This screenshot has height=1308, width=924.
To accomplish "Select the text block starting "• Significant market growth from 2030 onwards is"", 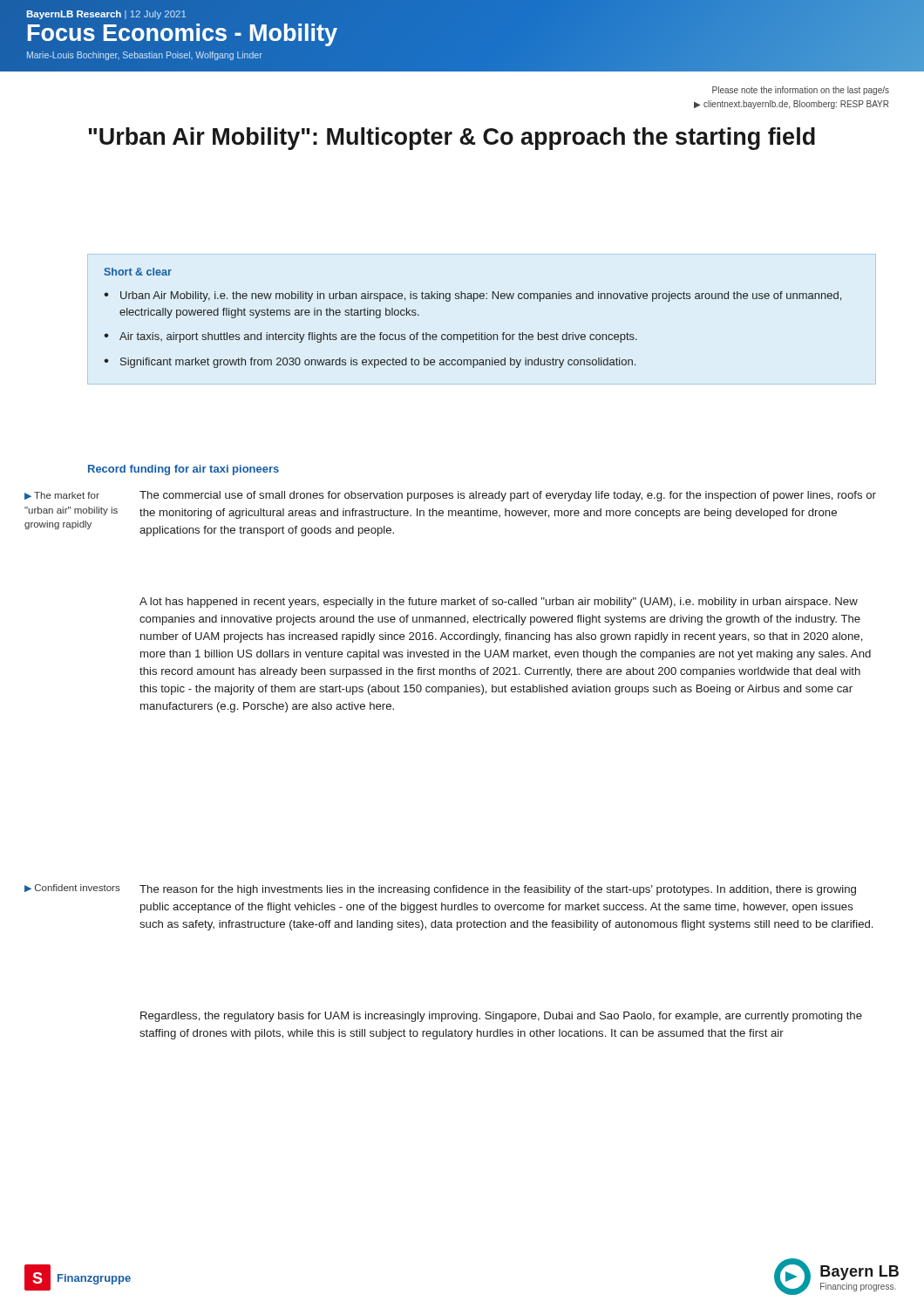I will [x=370, y=361].
